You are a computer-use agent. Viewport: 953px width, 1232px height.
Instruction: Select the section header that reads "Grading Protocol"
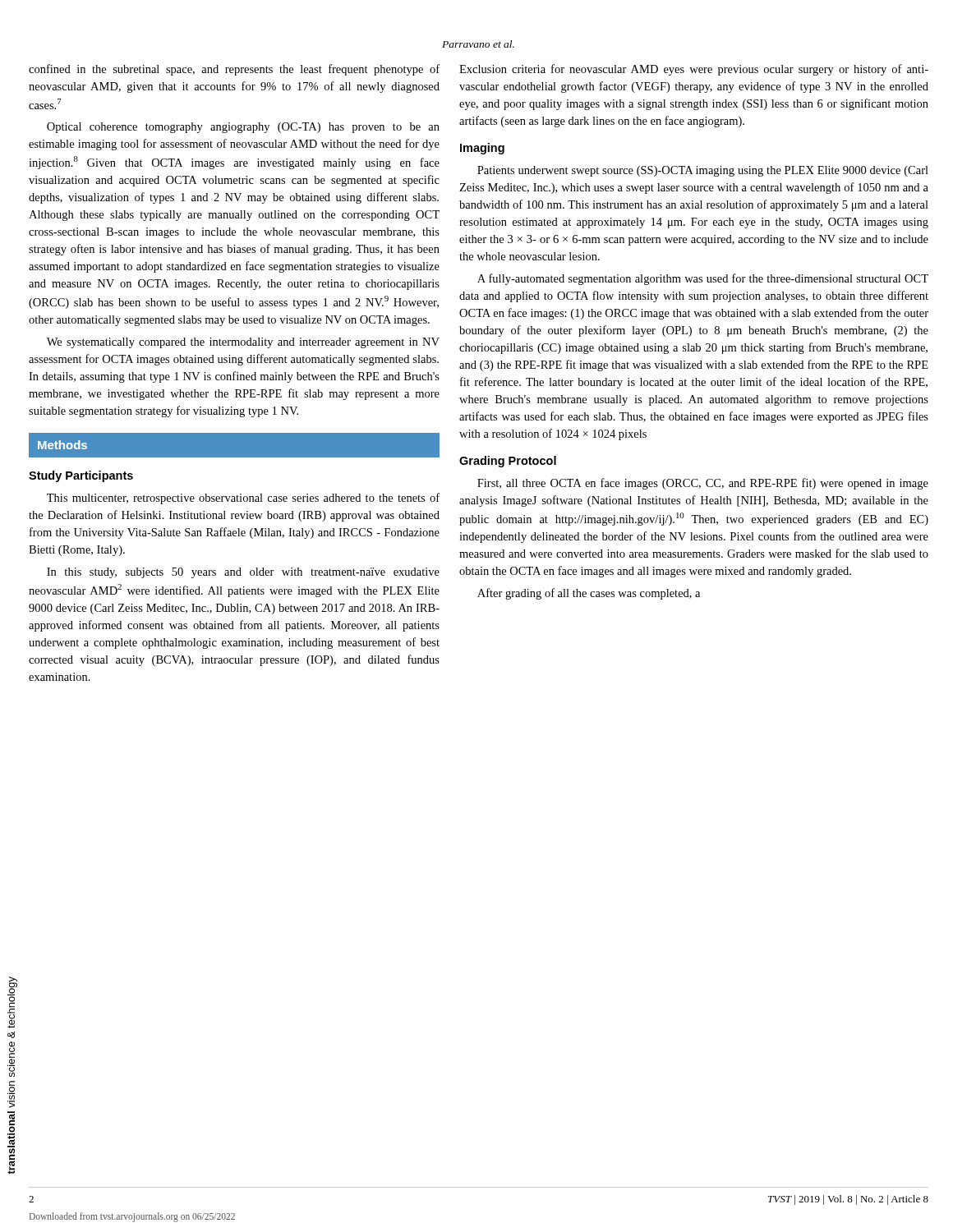(x=508, y=462)
